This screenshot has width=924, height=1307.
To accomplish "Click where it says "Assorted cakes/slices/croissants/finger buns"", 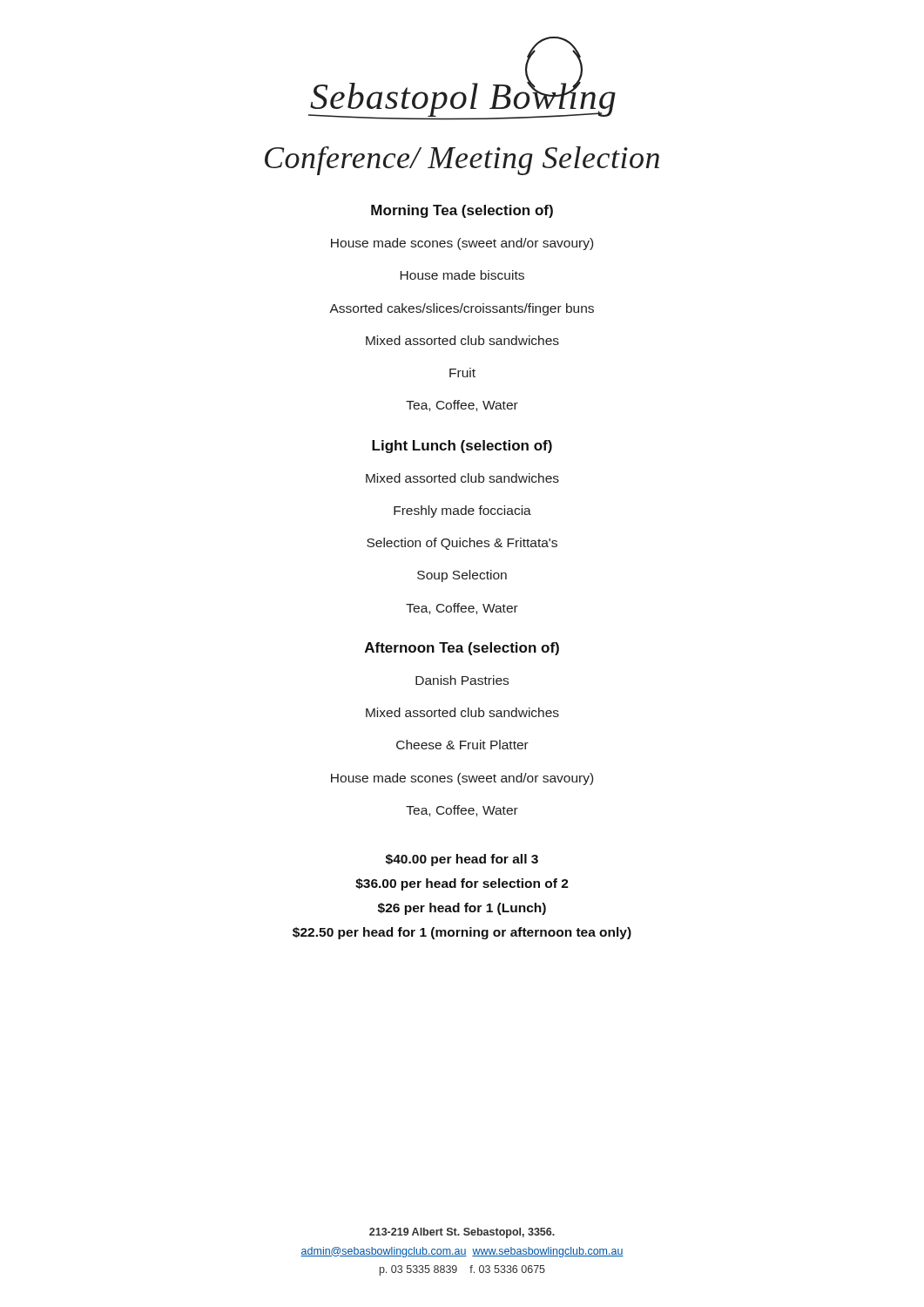I will [x=462, y=308].
